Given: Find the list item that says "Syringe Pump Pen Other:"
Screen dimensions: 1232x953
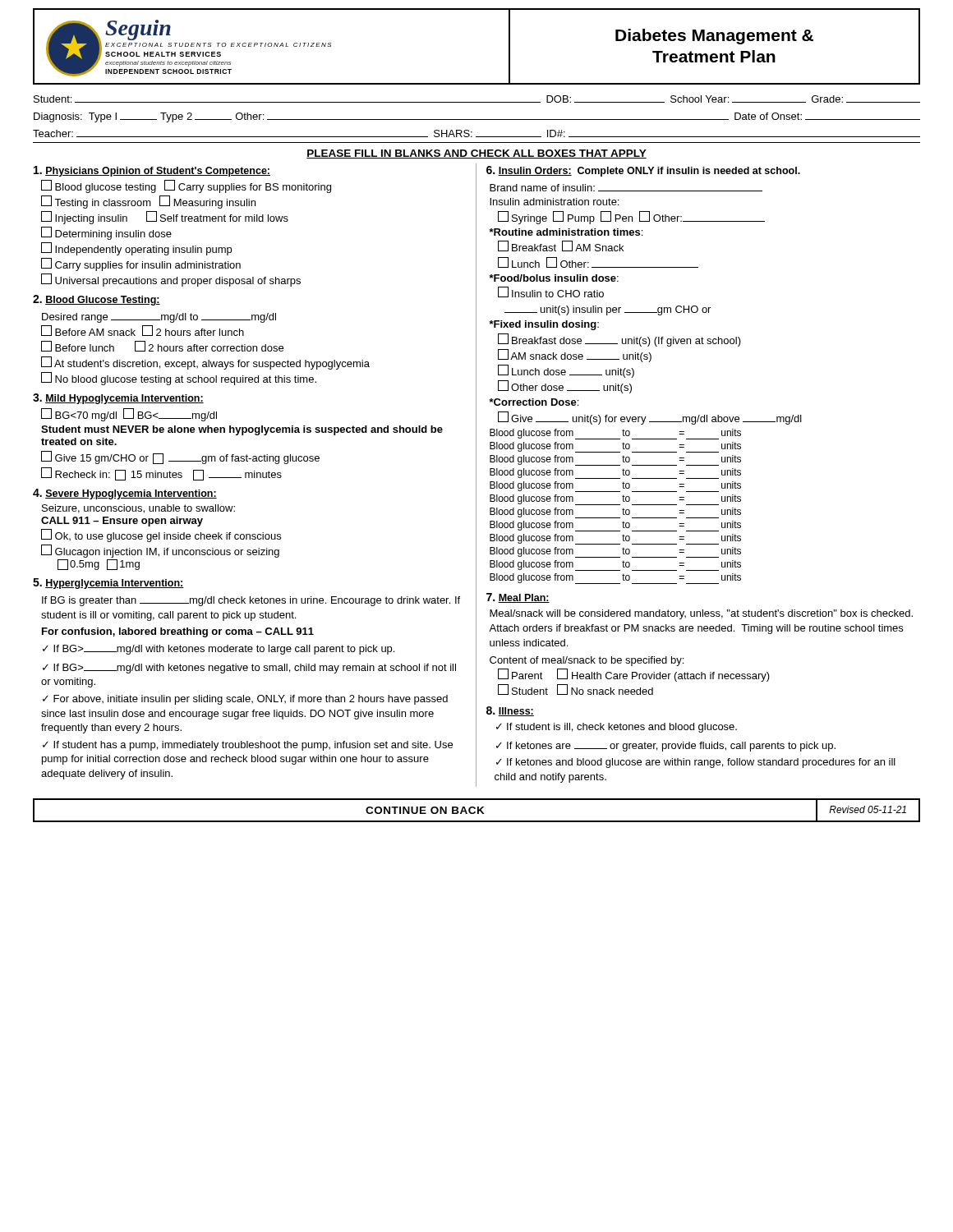Looking at the screenshot, I should tap(631, 217).
